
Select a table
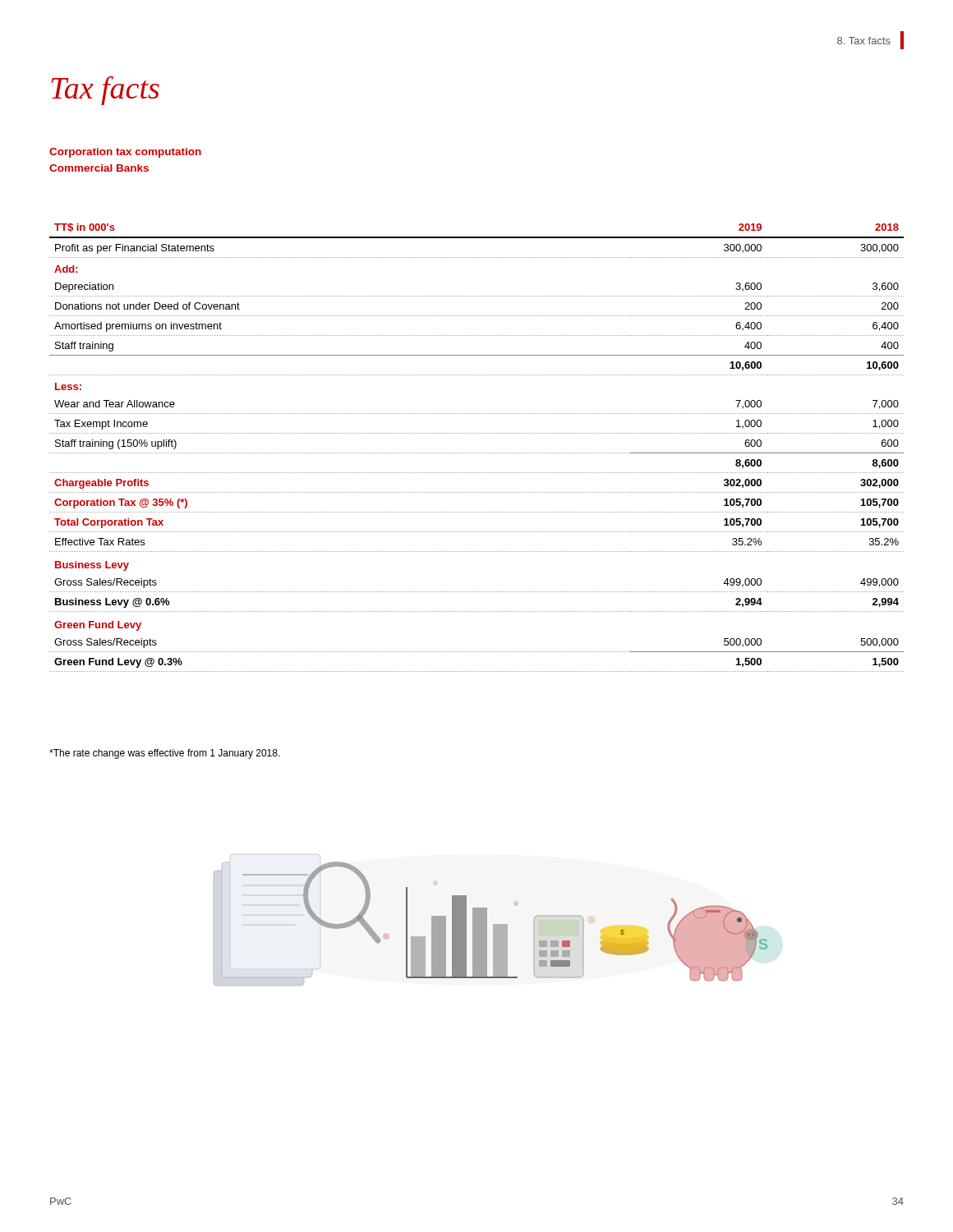click(476, 445)
